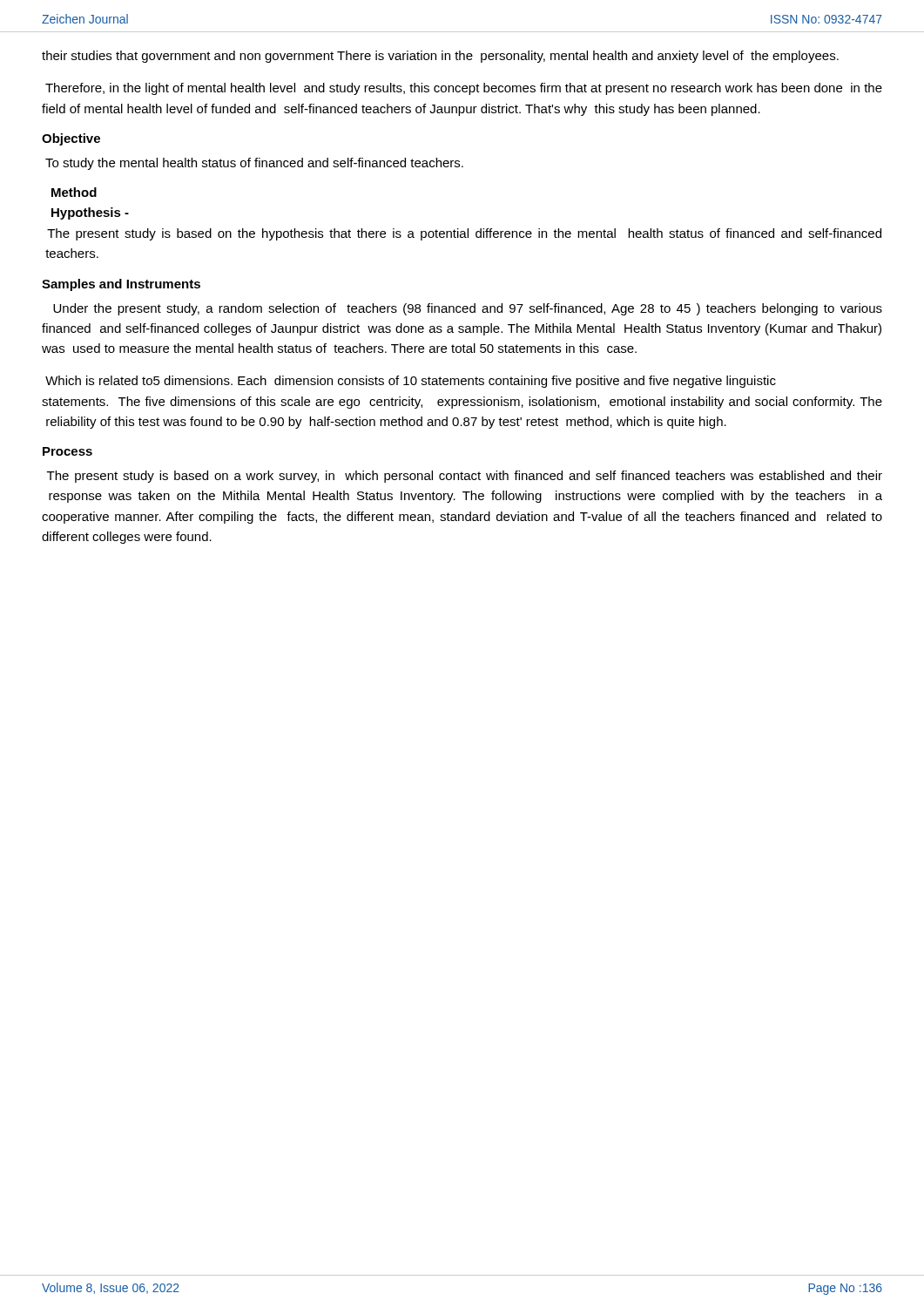Click on the block starting "Under the present study, a"
Viewport: 924px width, 1307px height.
click(462, 328)
